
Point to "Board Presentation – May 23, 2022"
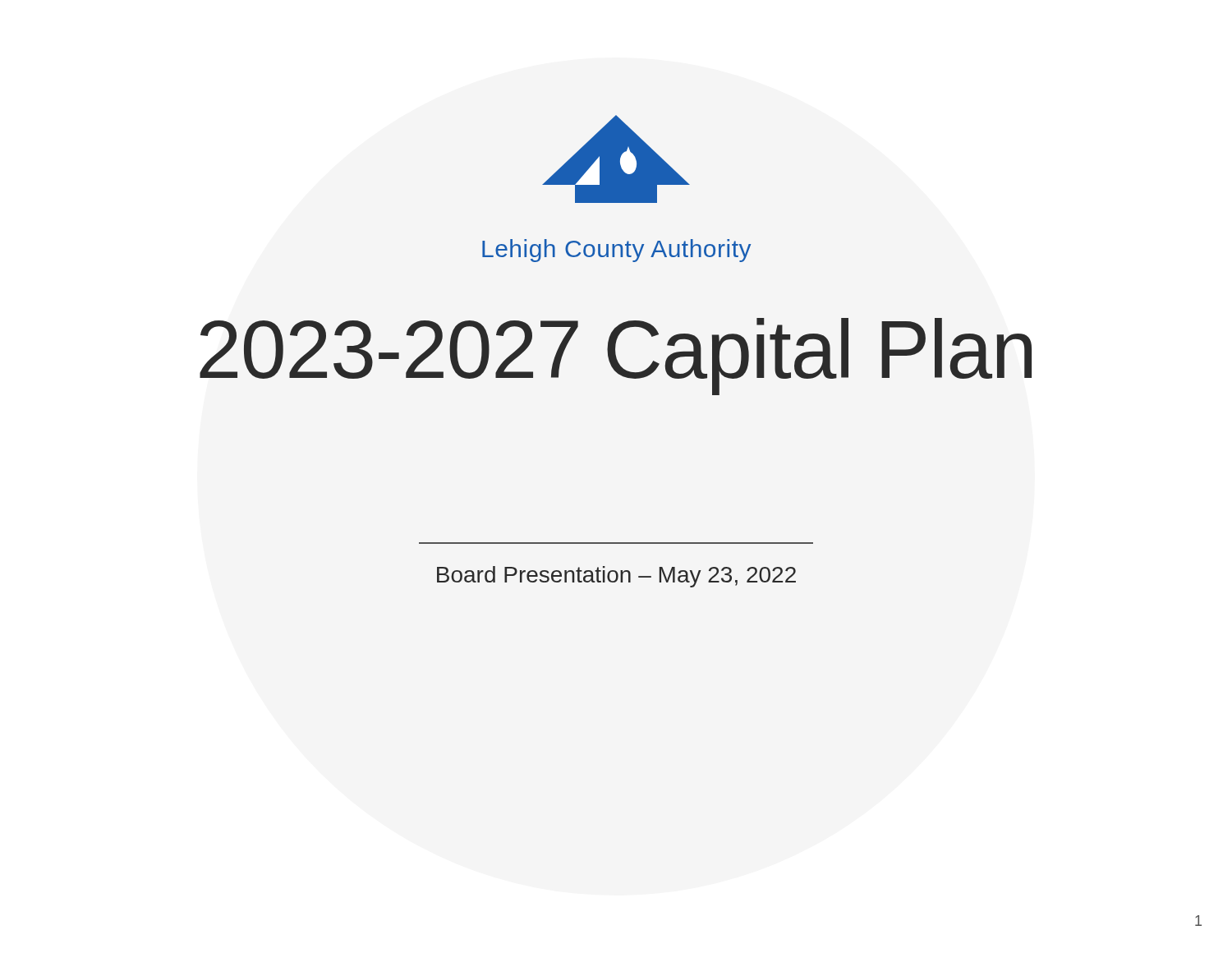coord(616,565)
